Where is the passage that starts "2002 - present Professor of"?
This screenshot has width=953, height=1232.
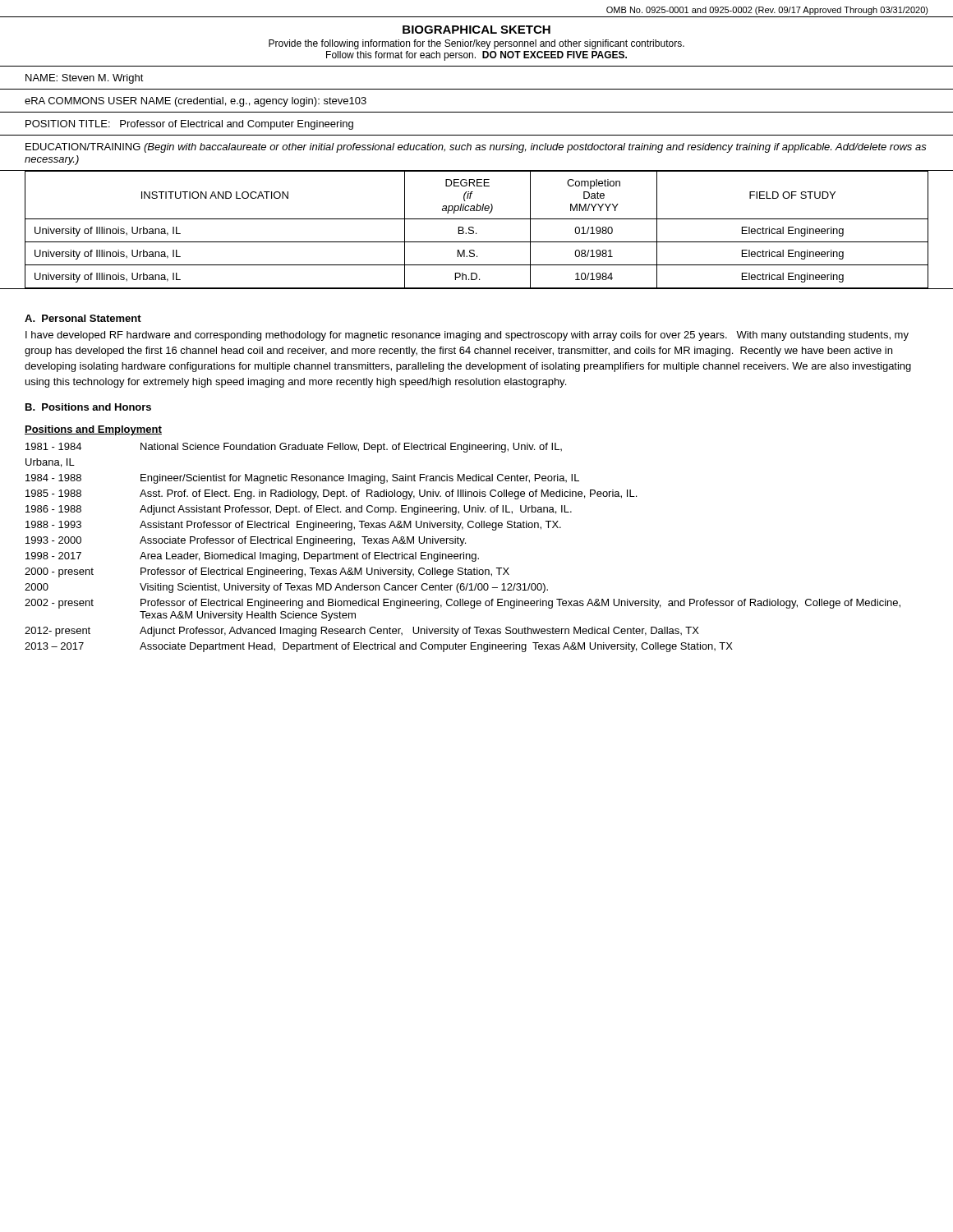pos(476,609)
